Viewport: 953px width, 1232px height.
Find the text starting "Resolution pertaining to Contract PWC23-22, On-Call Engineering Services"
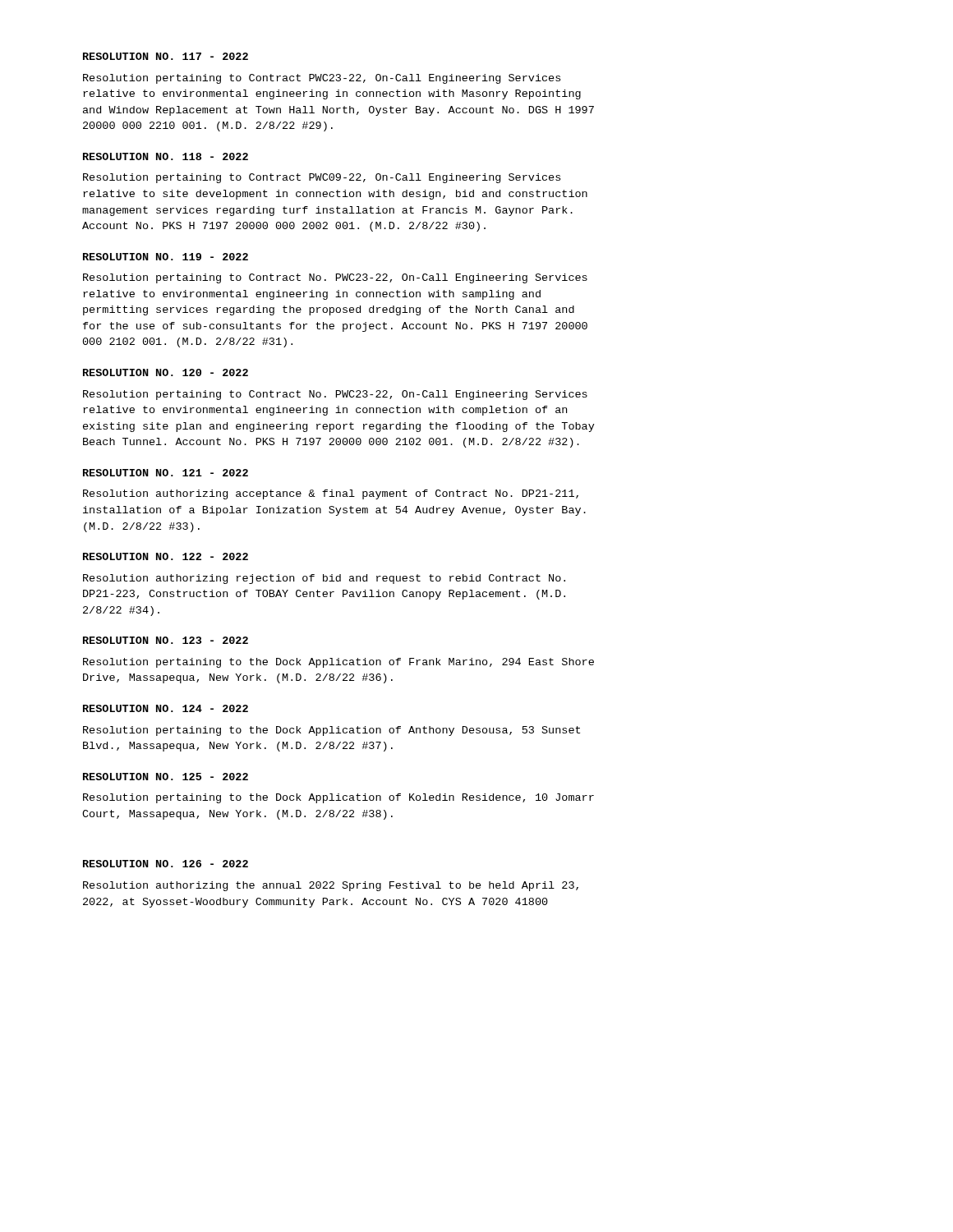pyautogui.click(x=338, y=102)
